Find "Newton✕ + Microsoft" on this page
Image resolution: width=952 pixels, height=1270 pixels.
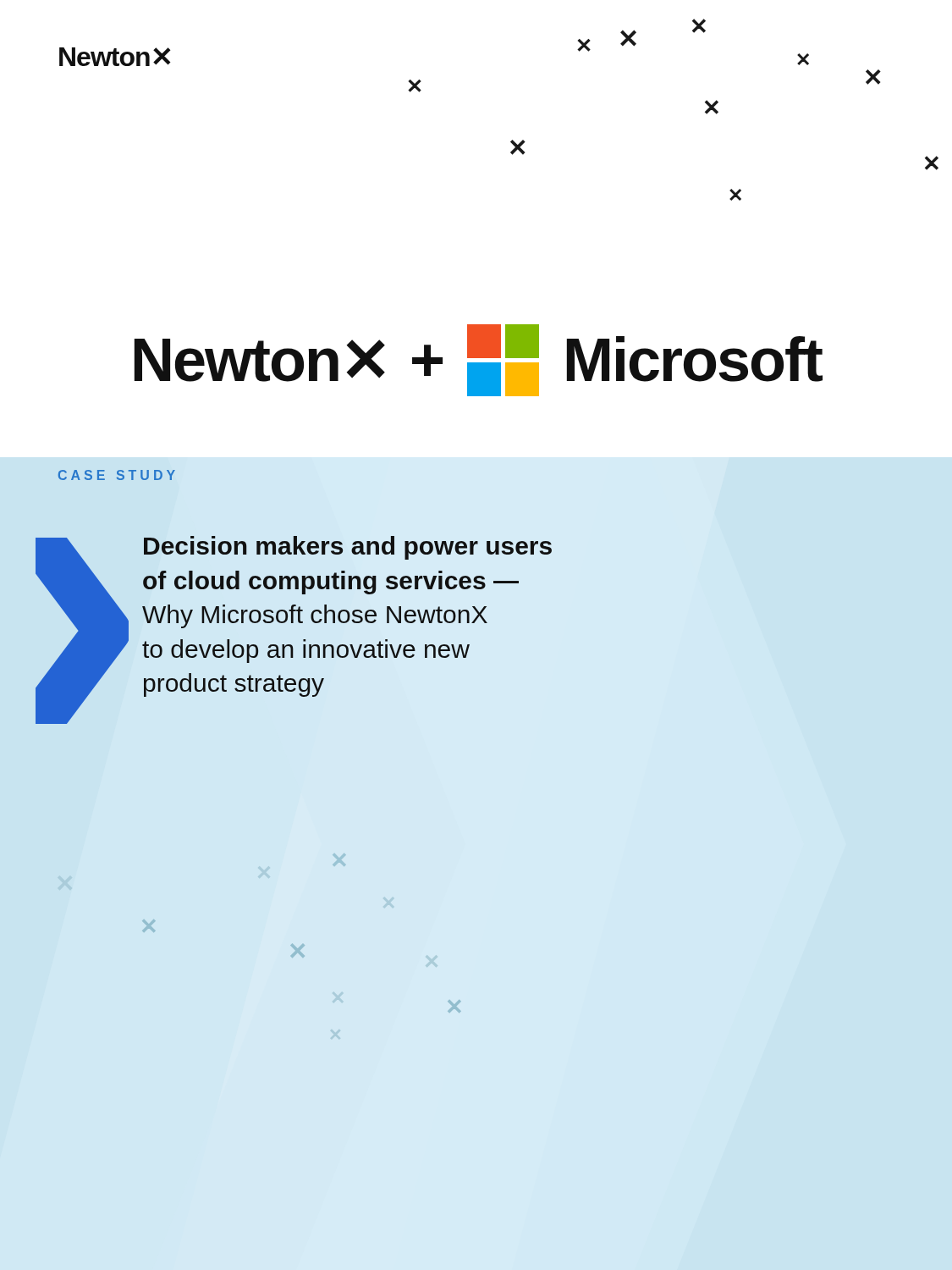476,360
